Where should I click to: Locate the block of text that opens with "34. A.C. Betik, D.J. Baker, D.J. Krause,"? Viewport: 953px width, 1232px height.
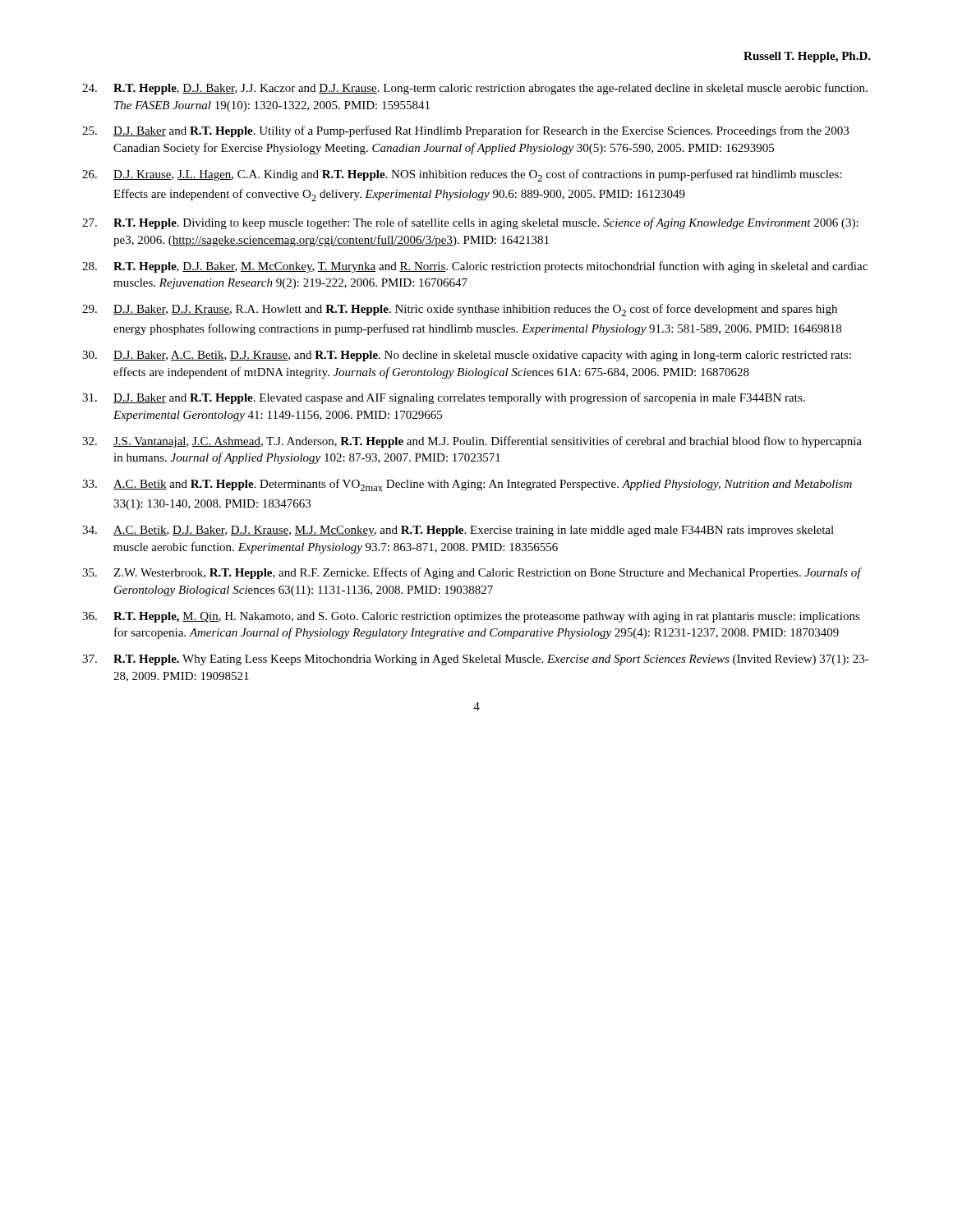[x=476, y=539]
